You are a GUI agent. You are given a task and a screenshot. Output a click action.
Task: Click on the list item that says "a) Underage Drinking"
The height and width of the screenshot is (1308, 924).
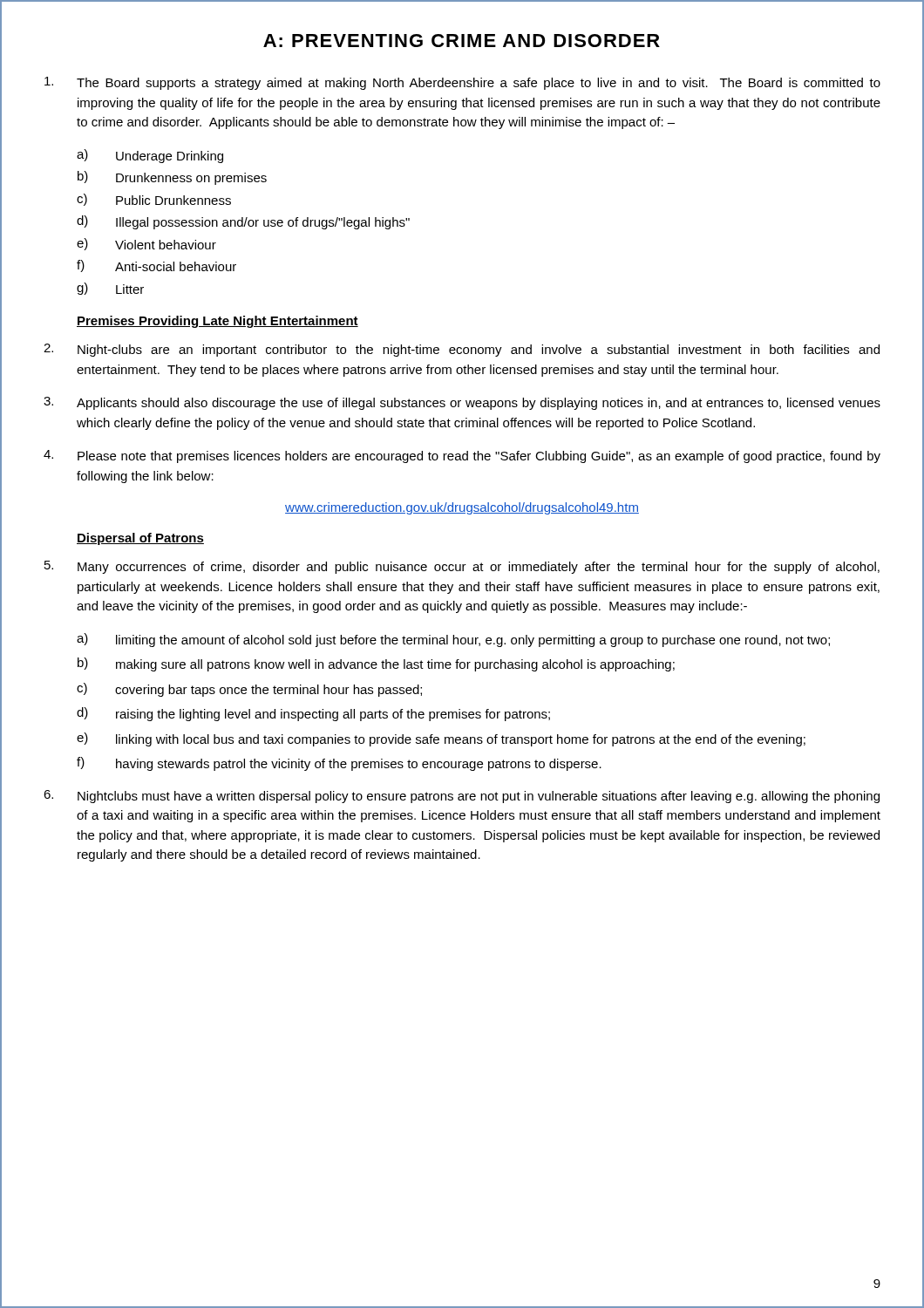pos(150,156)
